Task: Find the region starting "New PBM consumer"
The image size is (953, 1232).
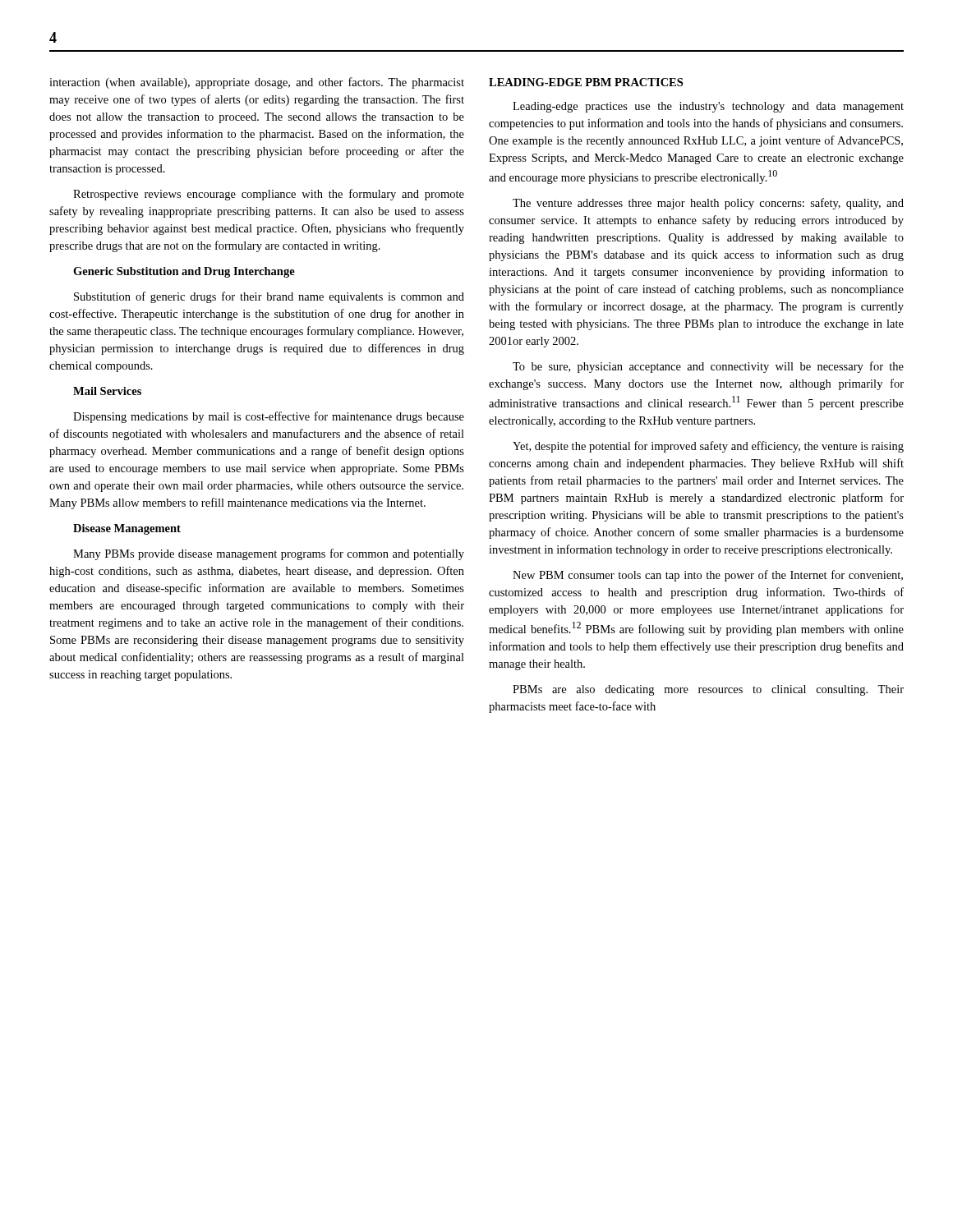Action: 696,620
